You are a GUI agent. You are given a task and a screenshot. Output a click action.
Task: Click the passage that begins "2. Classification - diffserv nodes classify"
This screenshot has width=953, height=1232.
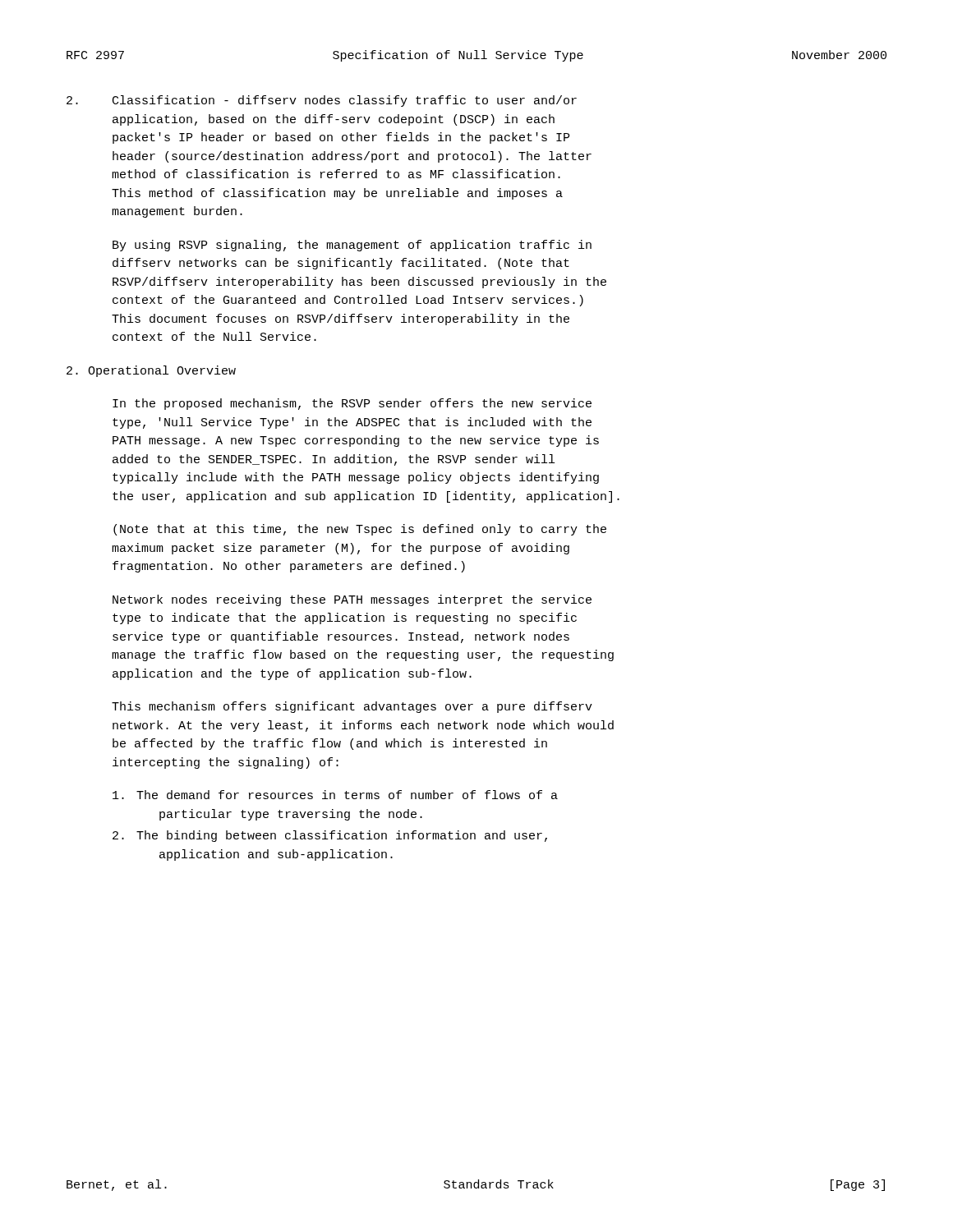tap(476, 157)
